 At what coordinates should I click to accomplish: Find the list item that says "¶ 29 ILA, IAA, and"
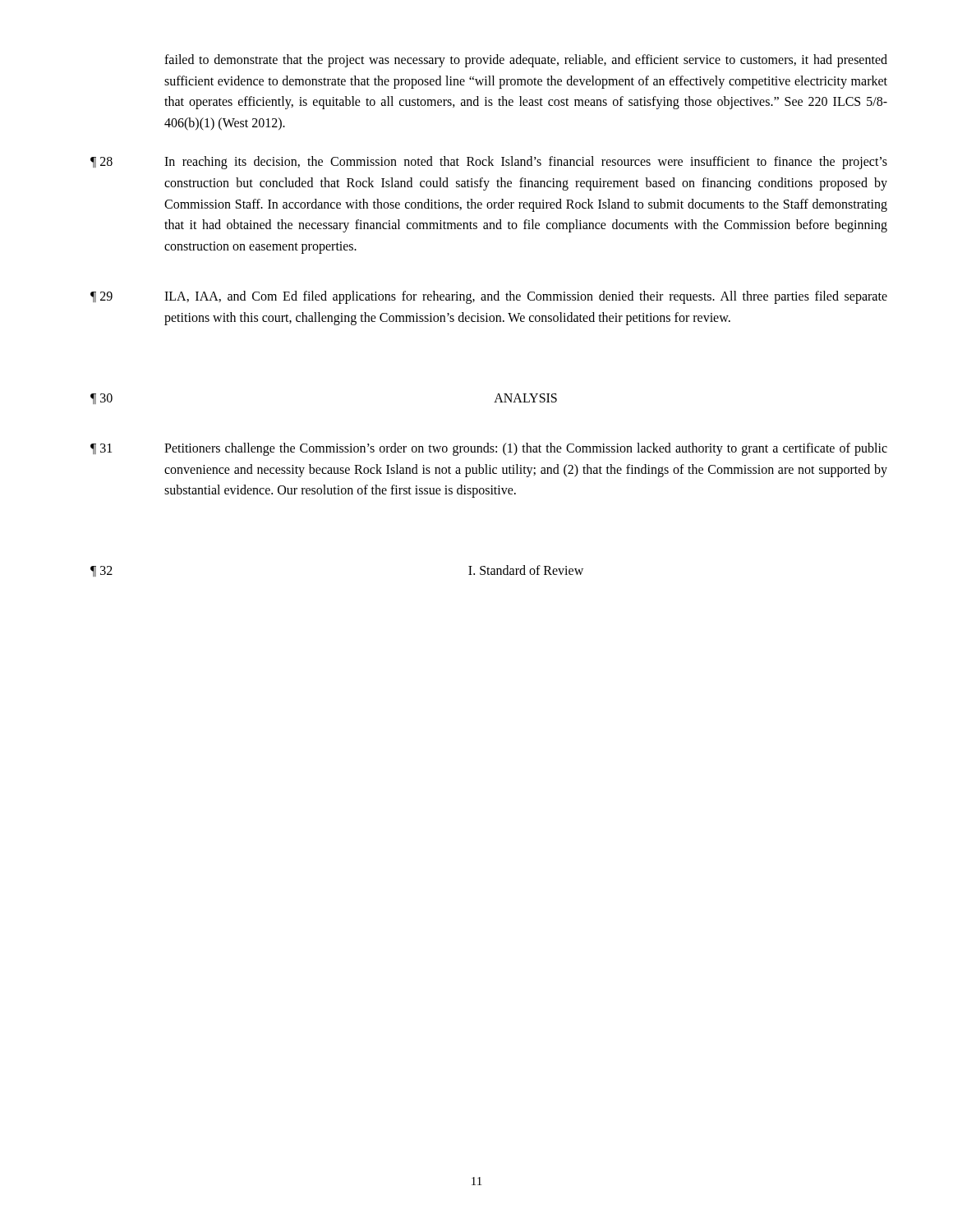point(489,307)
